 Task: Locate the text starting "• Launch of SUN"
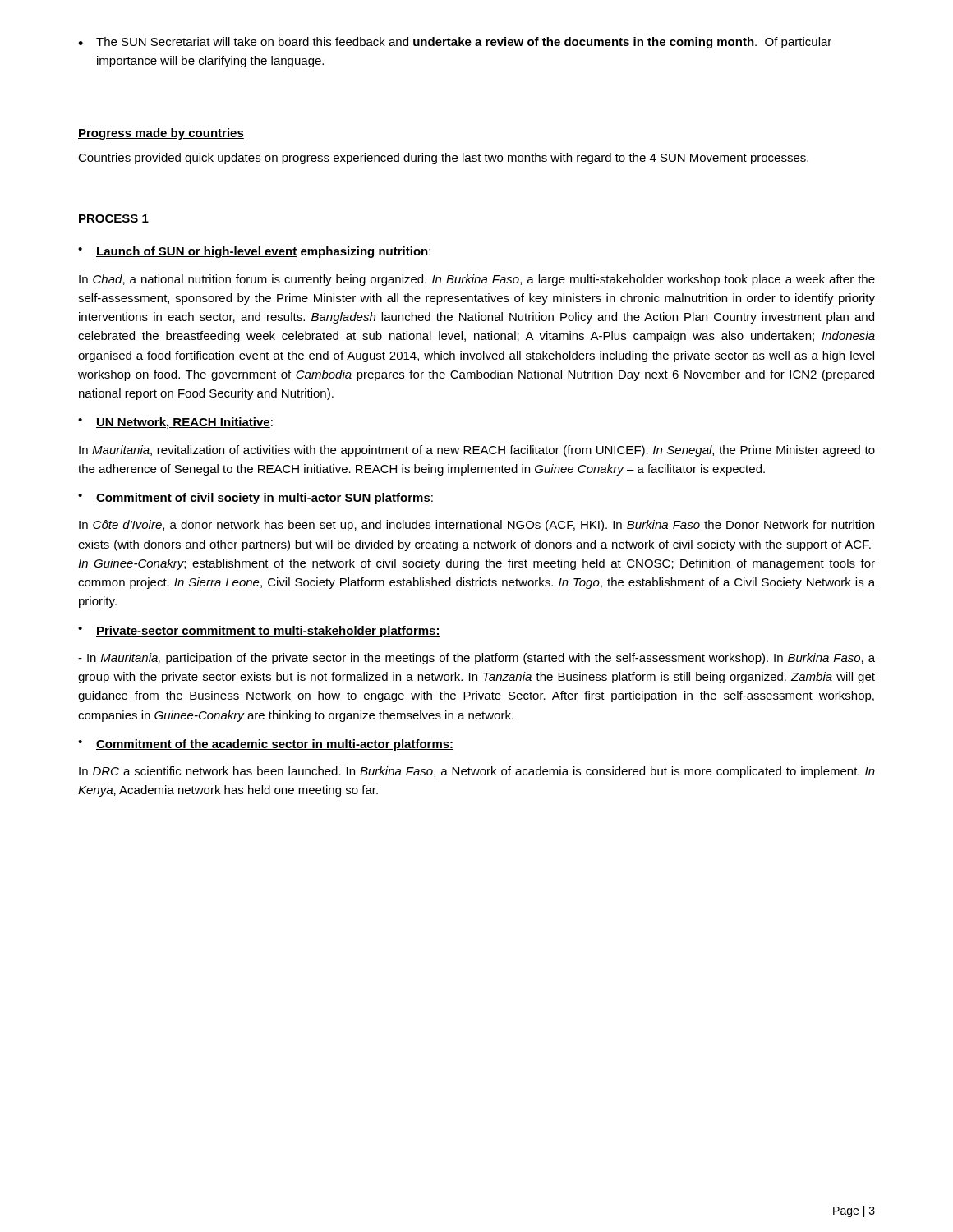click(x=254, y=252)
